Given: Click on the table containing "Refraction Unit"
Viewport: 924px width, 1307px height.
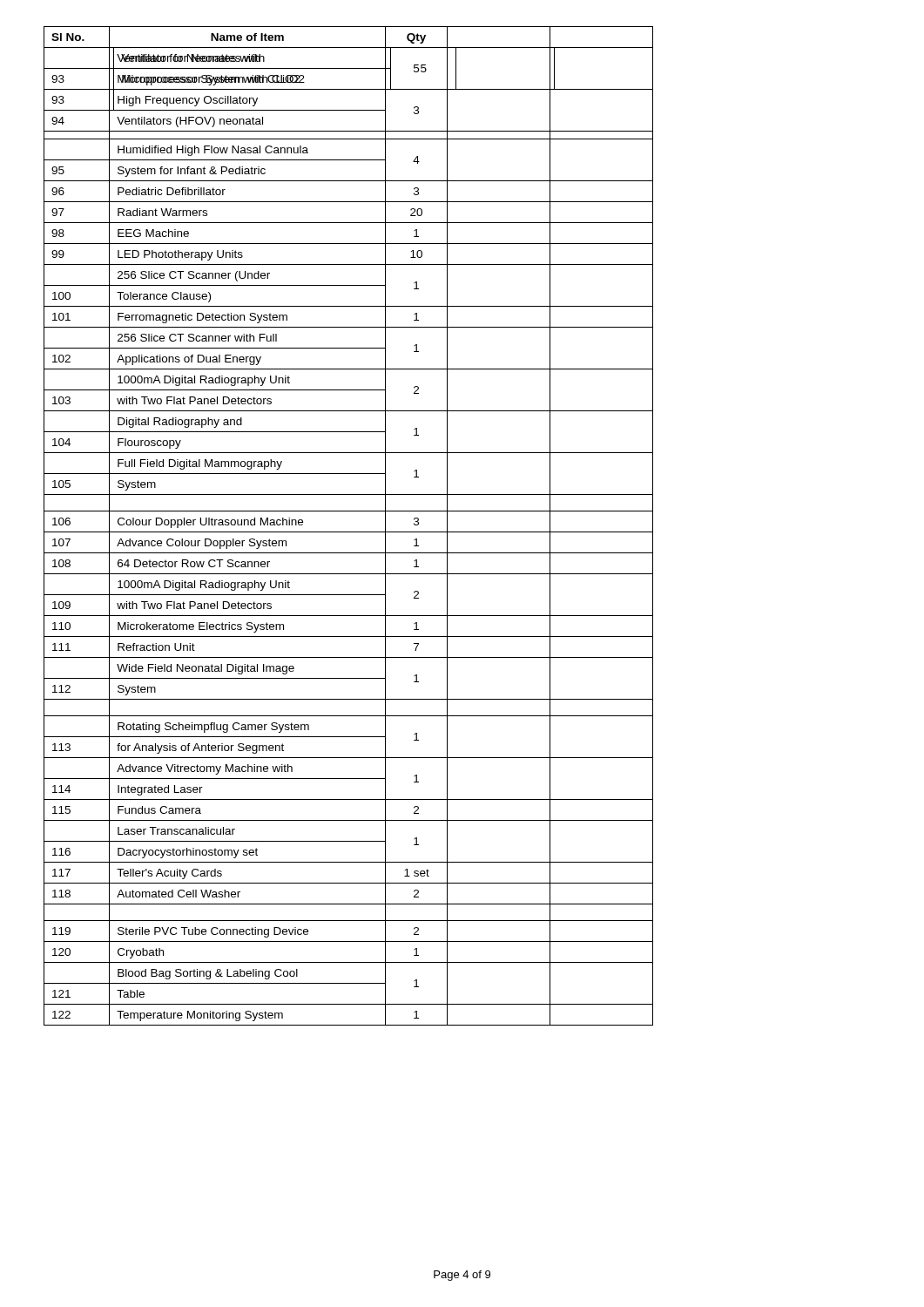Looking at the screenshot, I should click(x=348, y=526).
